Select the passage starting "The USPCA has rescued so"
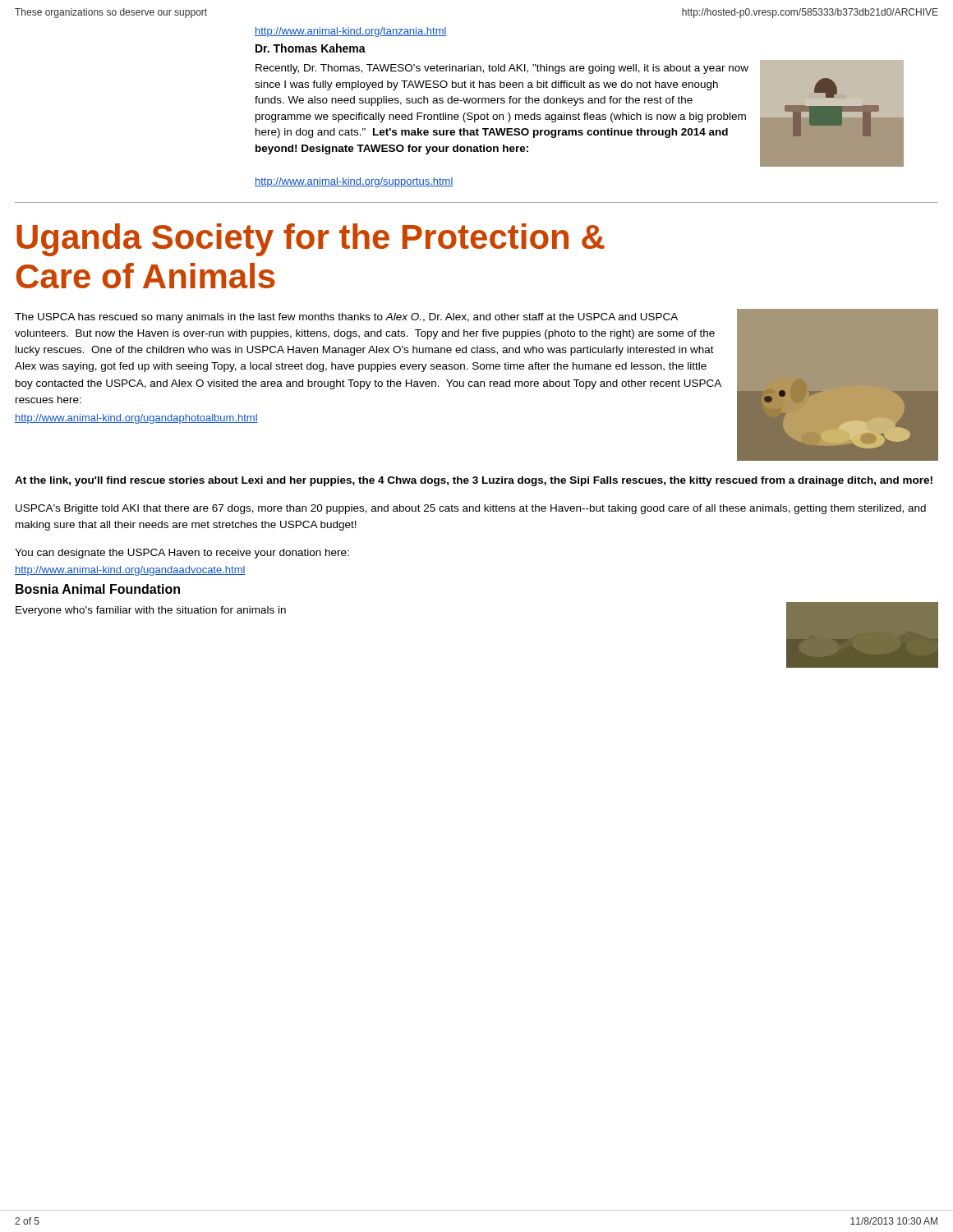 (368, 358)
